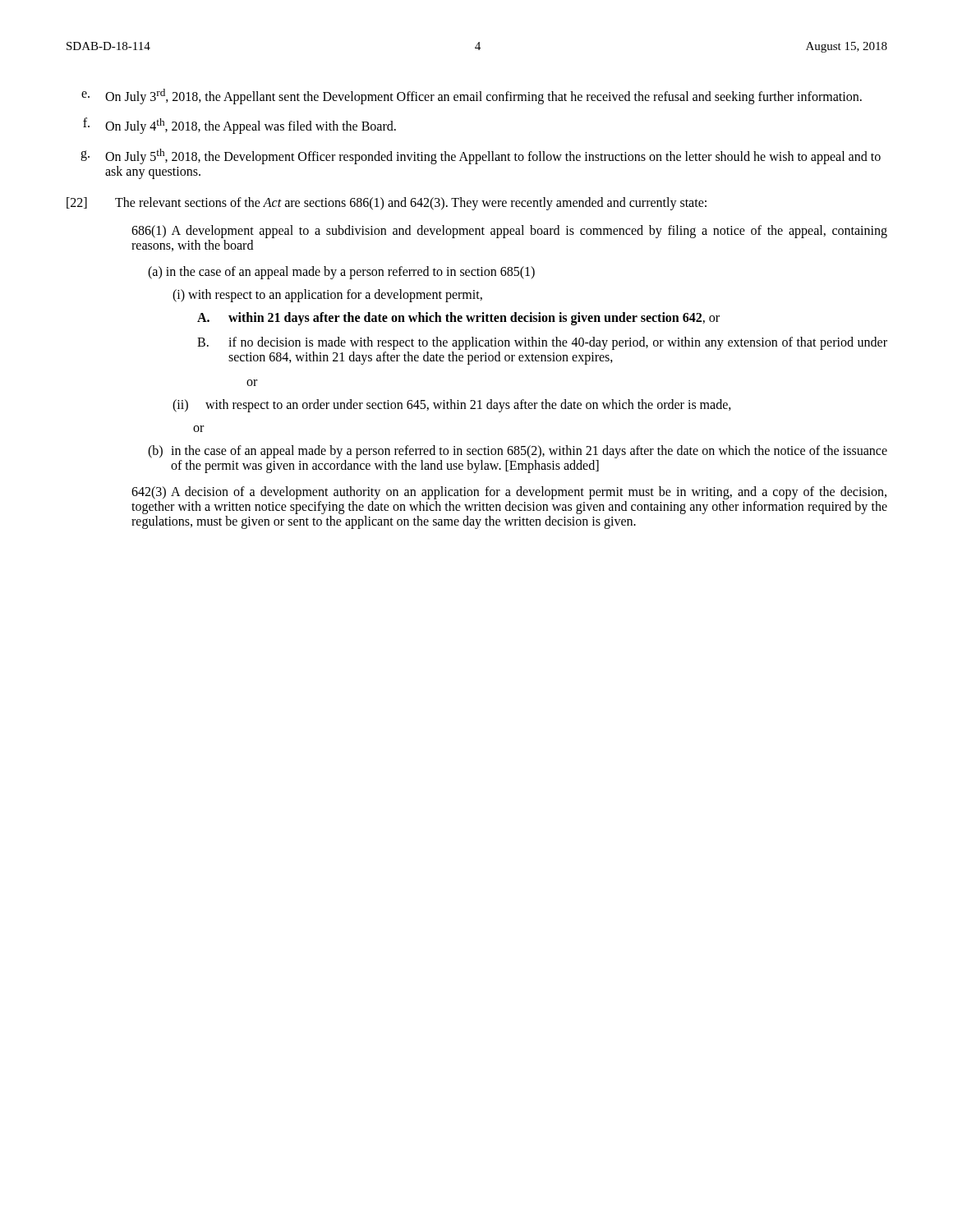Image resolution: width=953 pixels, height=1232 pixels.
Task: Select the passage starting "(b) in the case"
Action: pos(518,458)
